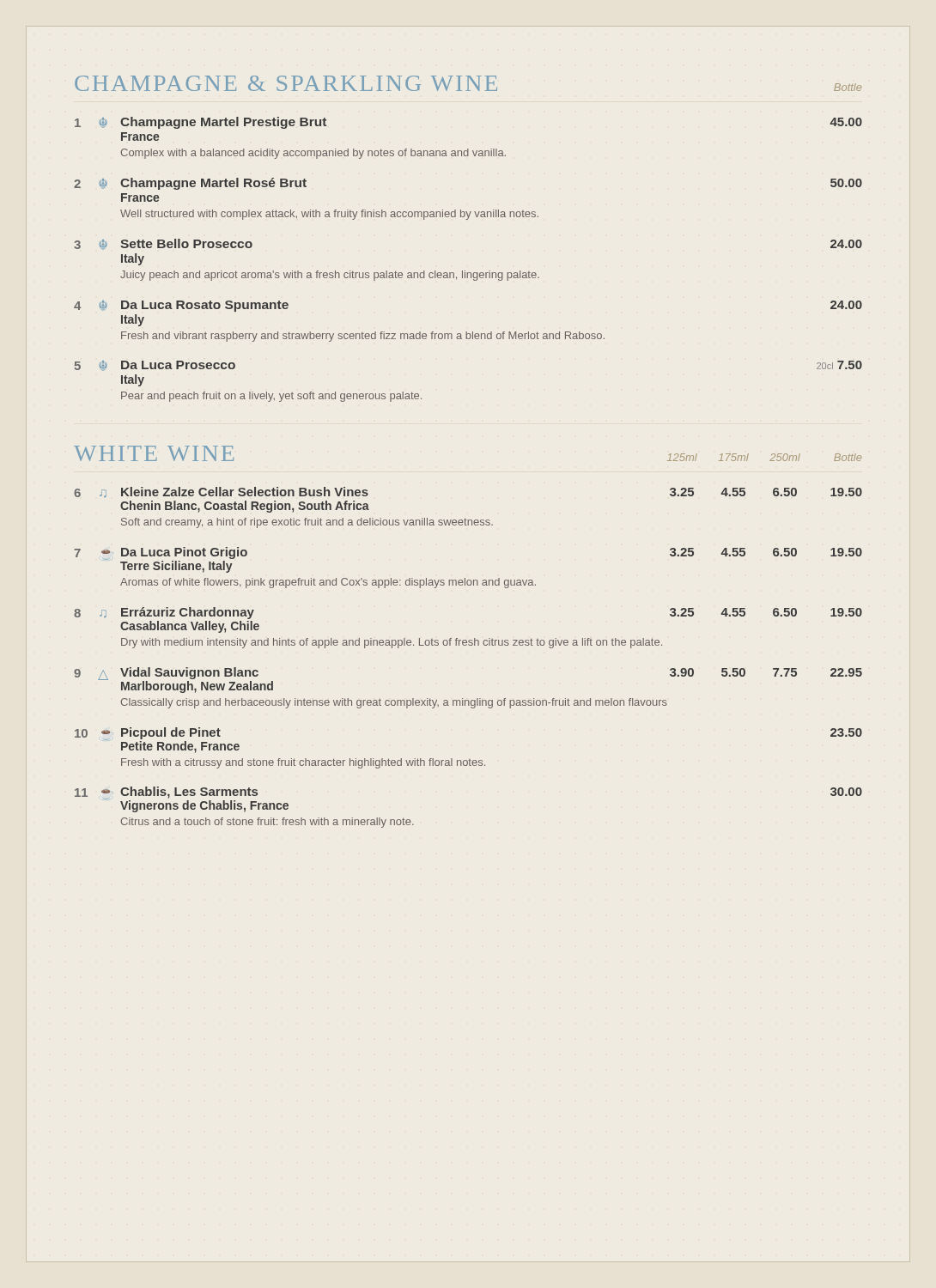Viewport: 936px width, 1288px height.
Task: Point to the block beginning "9 △ Vidal Sauvignon Blanc"
Action: coord(175,676)
